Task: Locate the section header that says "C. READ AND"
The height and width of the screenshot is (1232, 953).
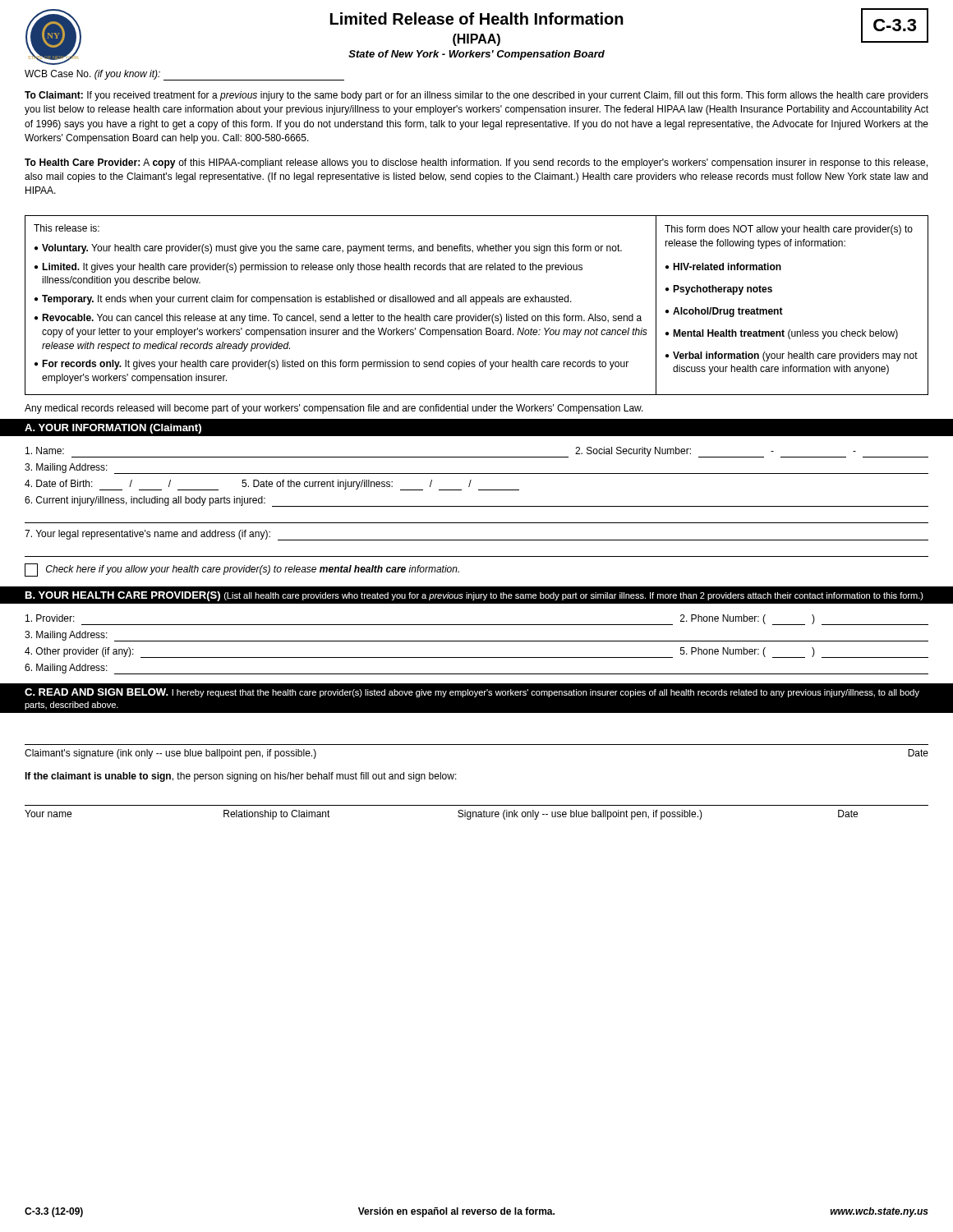Action: pos(472,698)
